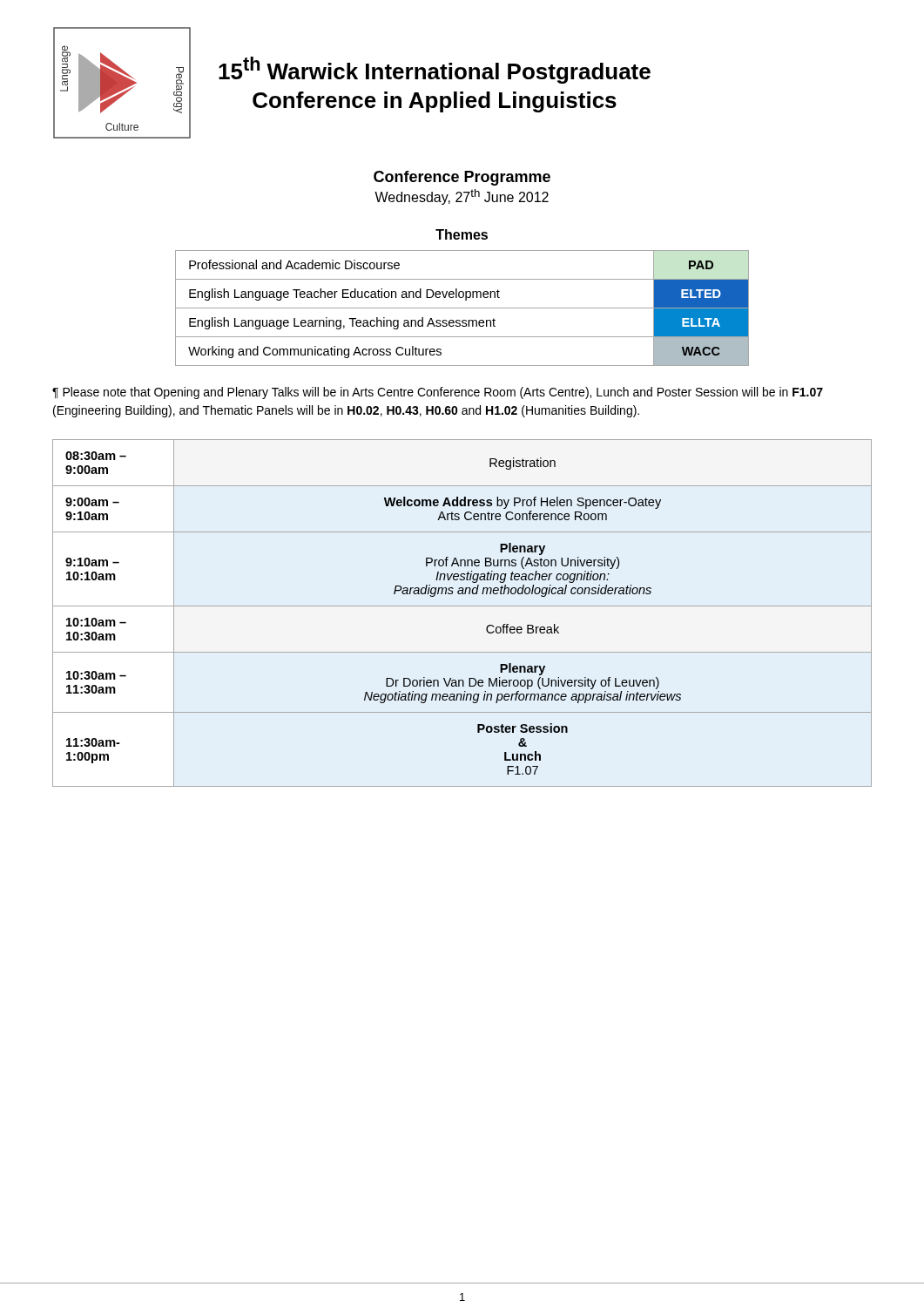Click on the passage starting "Conference Programme Wednesday, 27th June 2012"

point(462,187)
